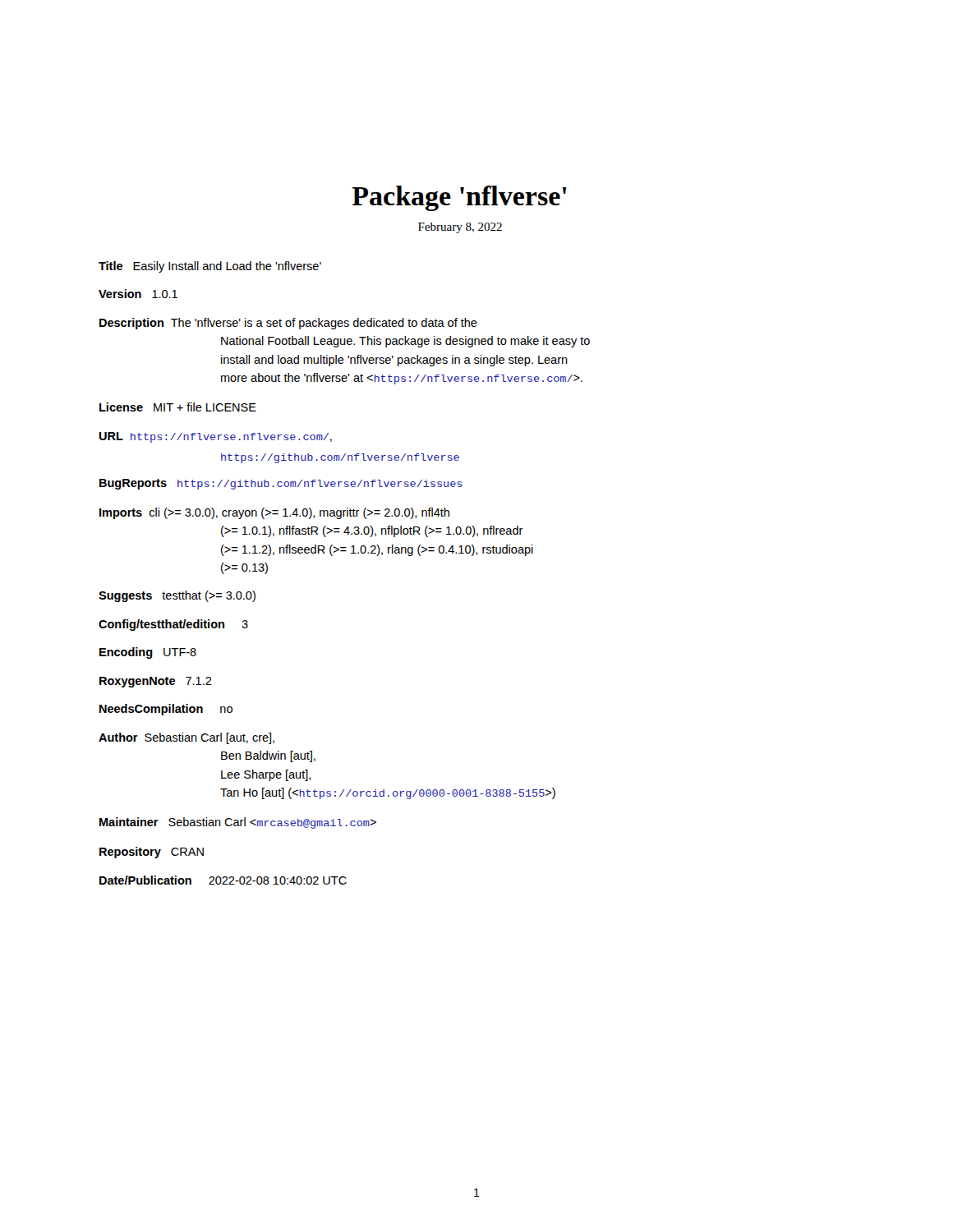Select the text that reads "Suggests testthat (>= 3.0.0)"
The height and width of the screenshot is (1232, 953).
(x=177, y=596)
